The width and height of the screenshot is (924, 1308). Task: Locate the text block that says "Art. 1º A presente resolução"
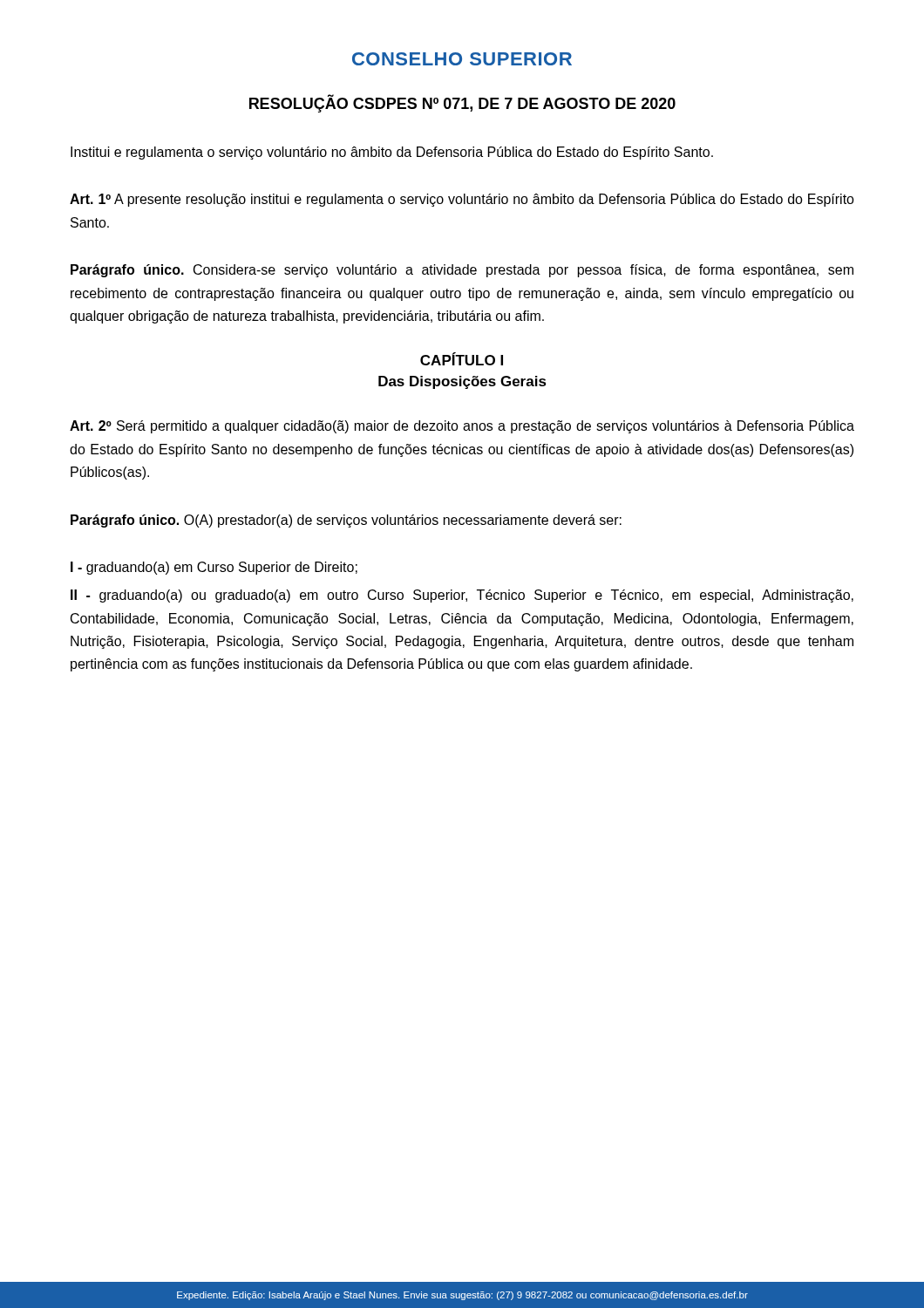tap(462, 211)
